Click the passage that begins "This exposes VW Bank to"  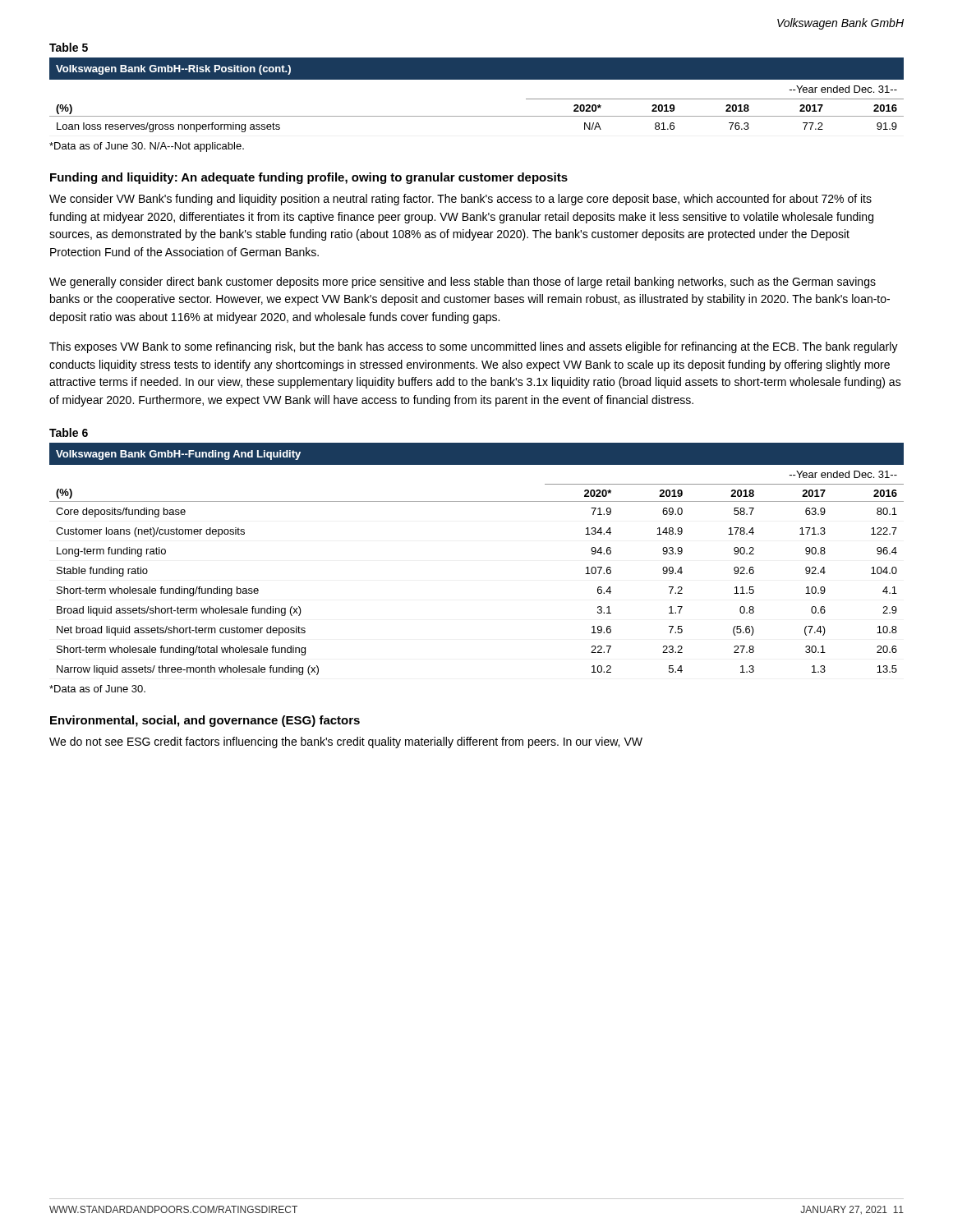pyautogui.click(x=475, y=373)
